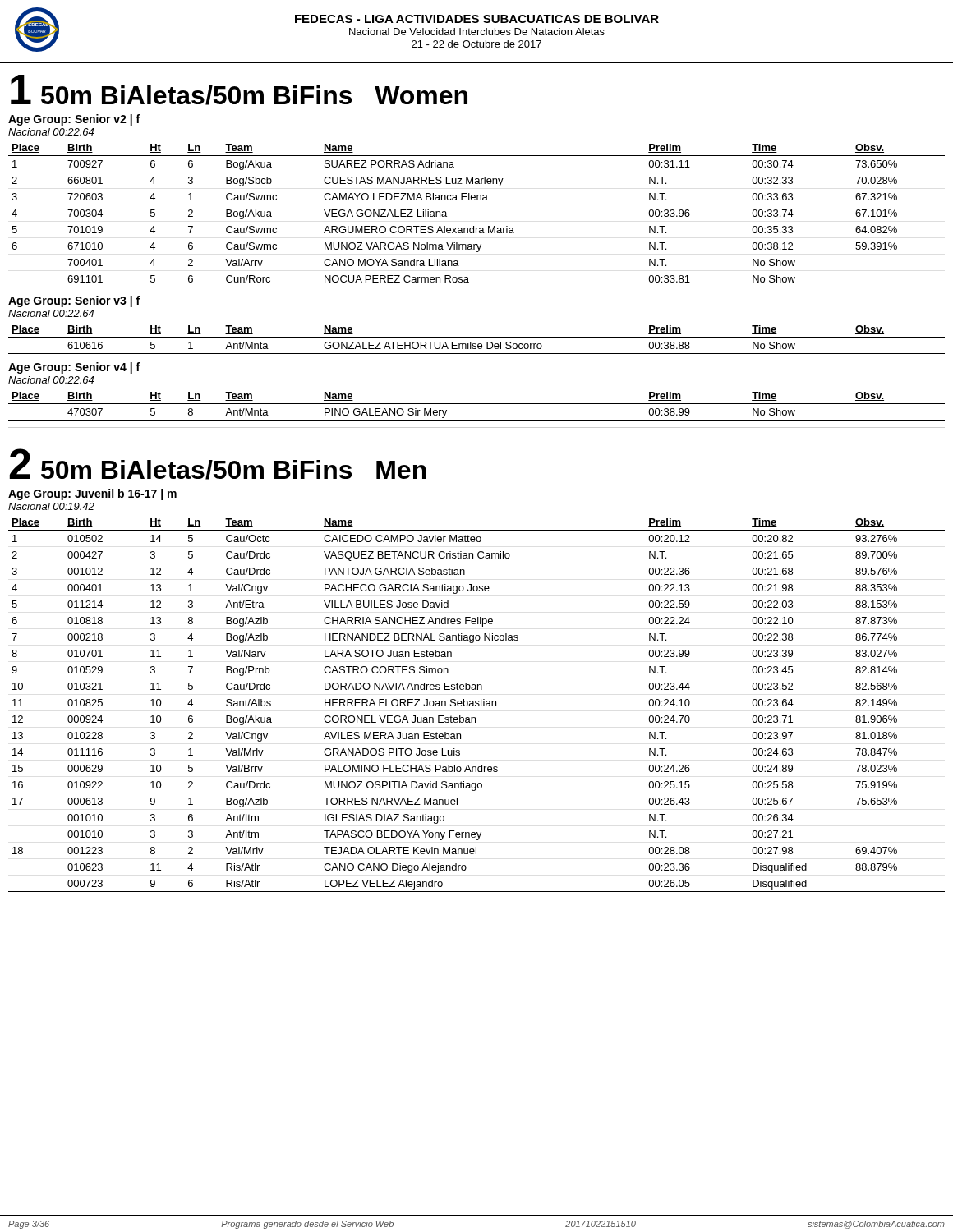Screen dimensions: 1232x953
Task: Point to the block starting "1 50m BiAletas/50m BiFins Women"
Action: click(239, 90)
